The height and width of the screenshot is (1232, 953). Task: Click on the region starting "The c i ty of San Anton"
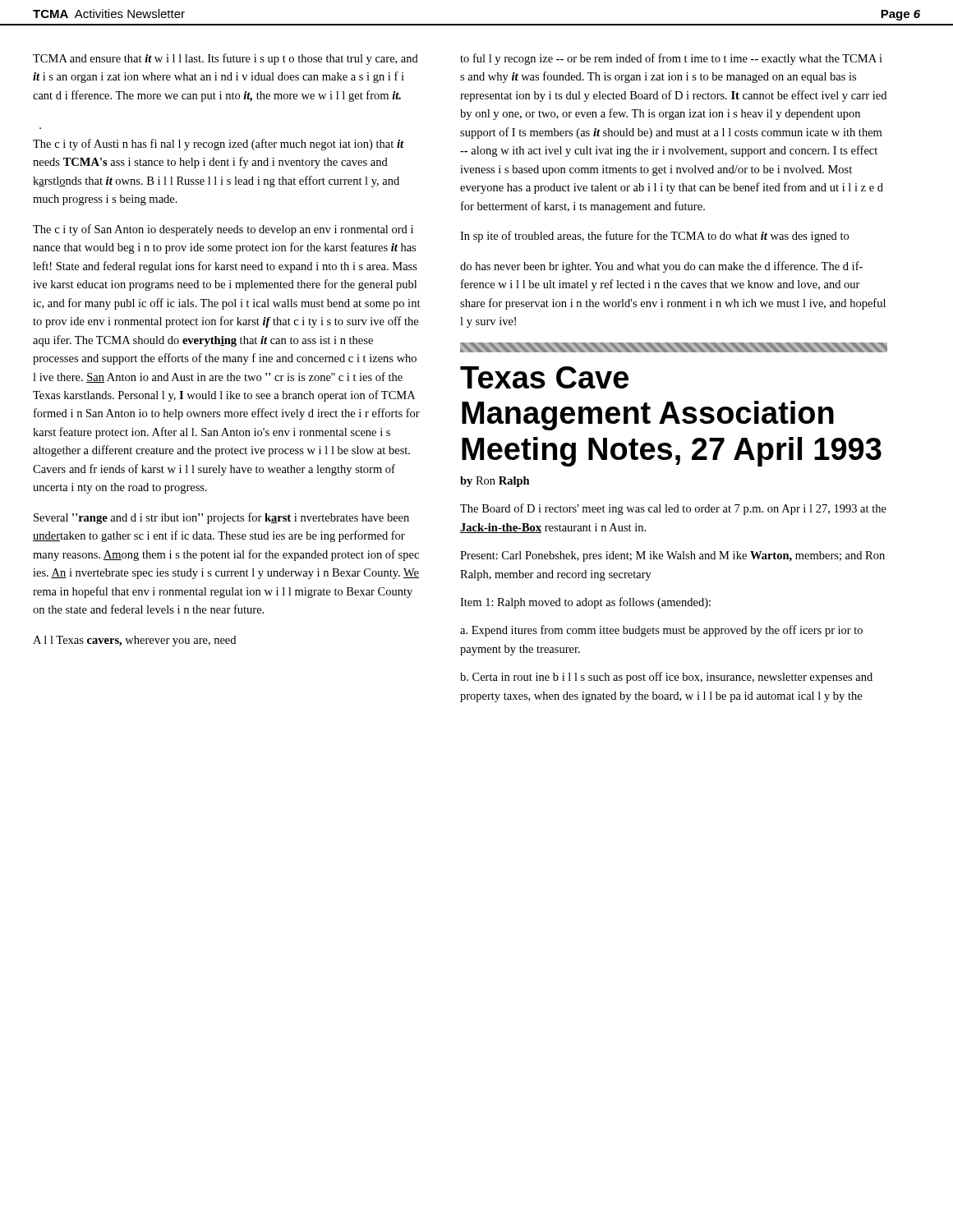point(227,358)
